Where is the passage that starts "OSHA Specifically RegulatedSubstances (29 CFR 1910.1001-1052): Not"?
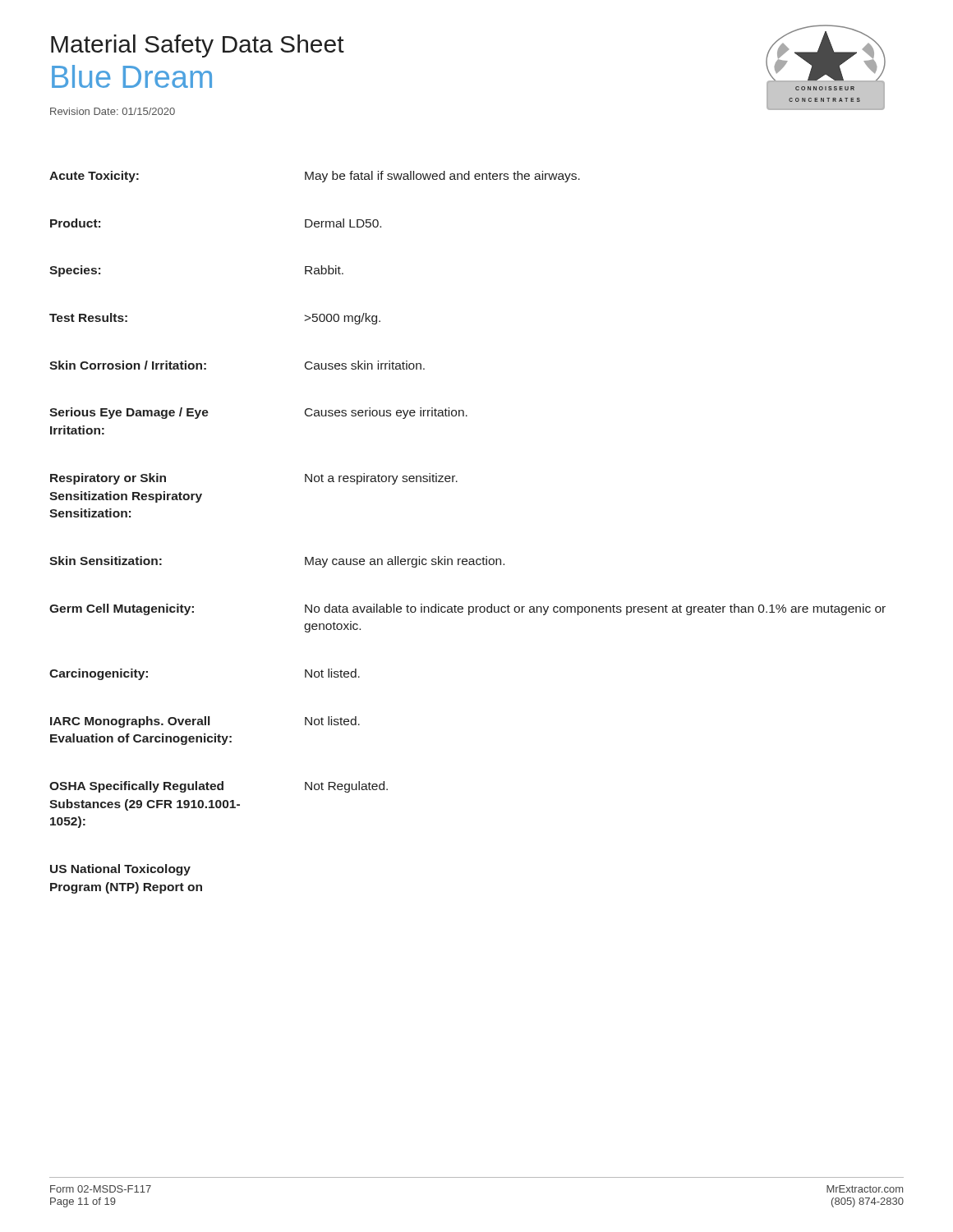This screenshot has width=953, height=1232. [219, 787]
